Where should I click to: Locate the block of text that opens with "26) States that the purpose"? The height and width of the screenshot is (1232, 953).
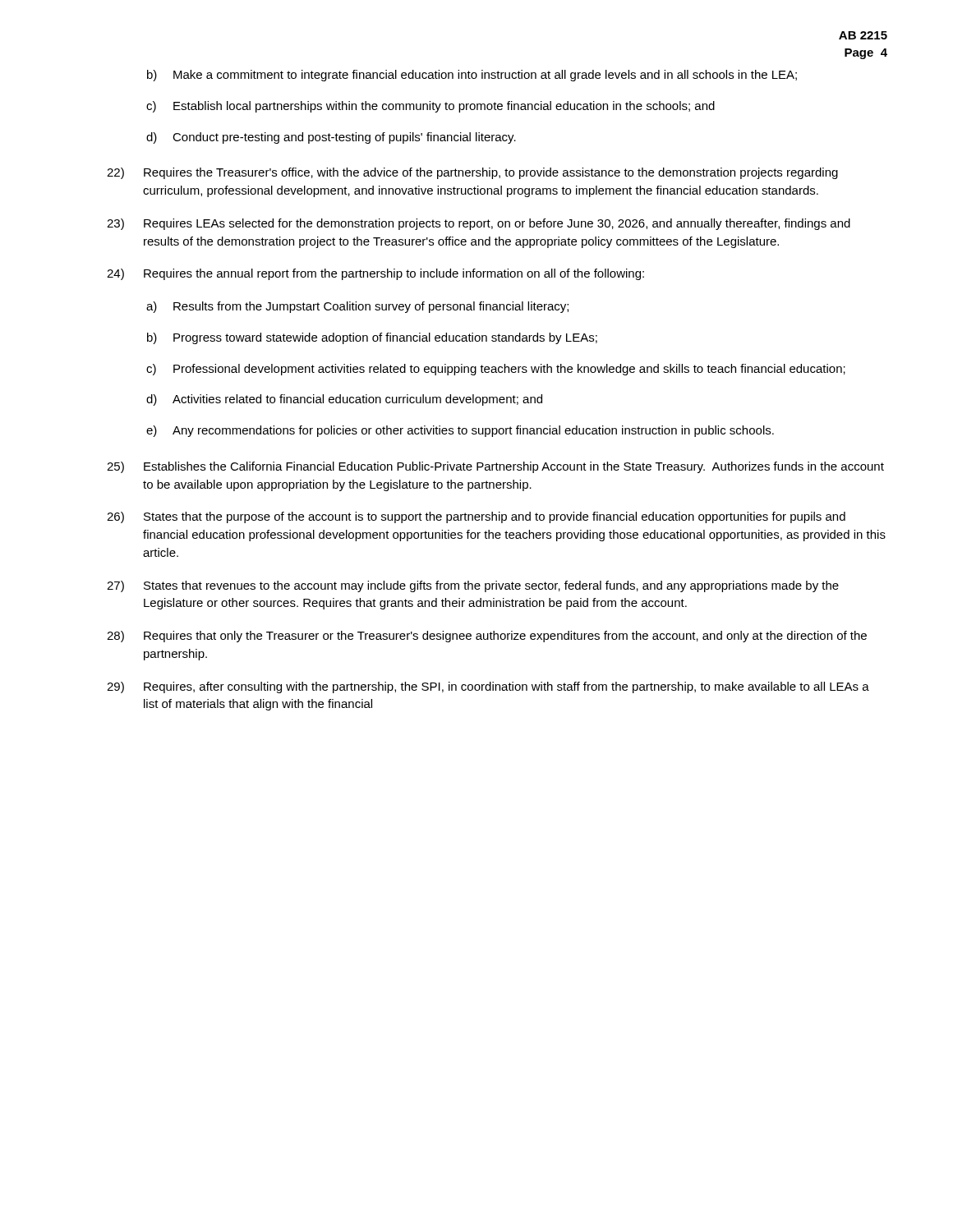point(497,535)
